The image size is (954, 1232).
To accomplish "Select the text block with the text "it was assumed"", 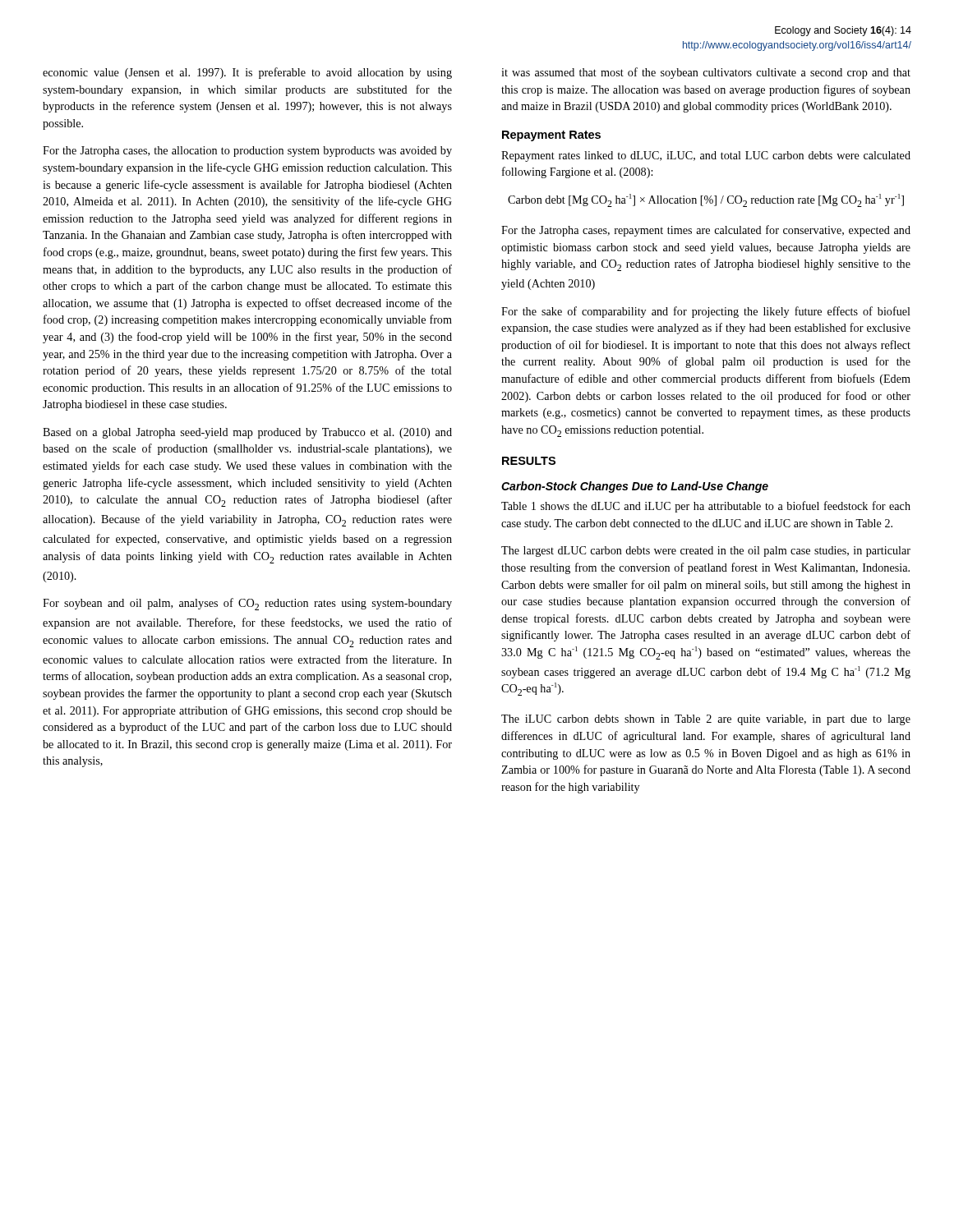I will coord(706,89).
